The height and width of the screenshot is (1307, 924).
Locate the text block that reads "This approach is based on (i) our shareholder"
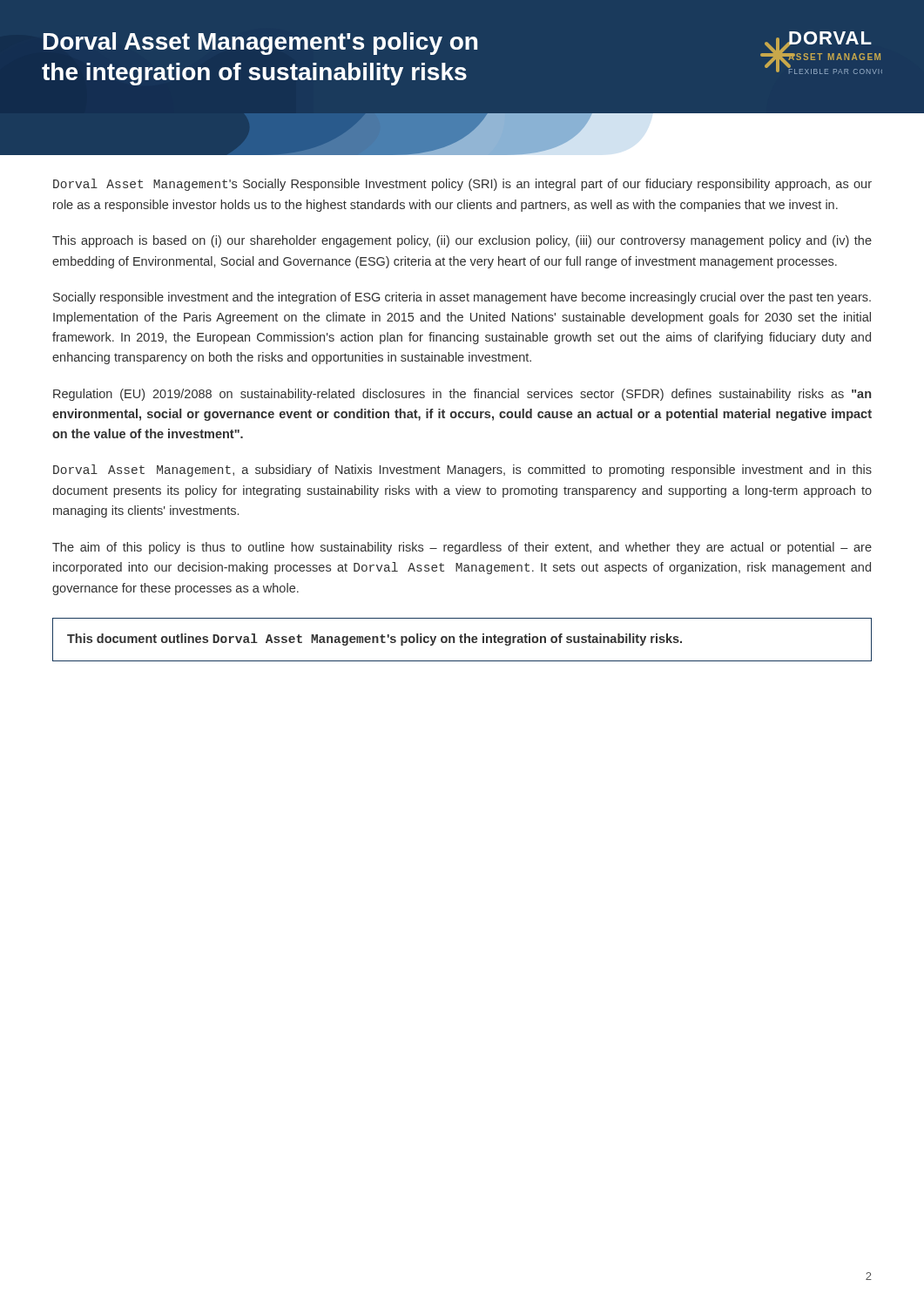point(462,251)
